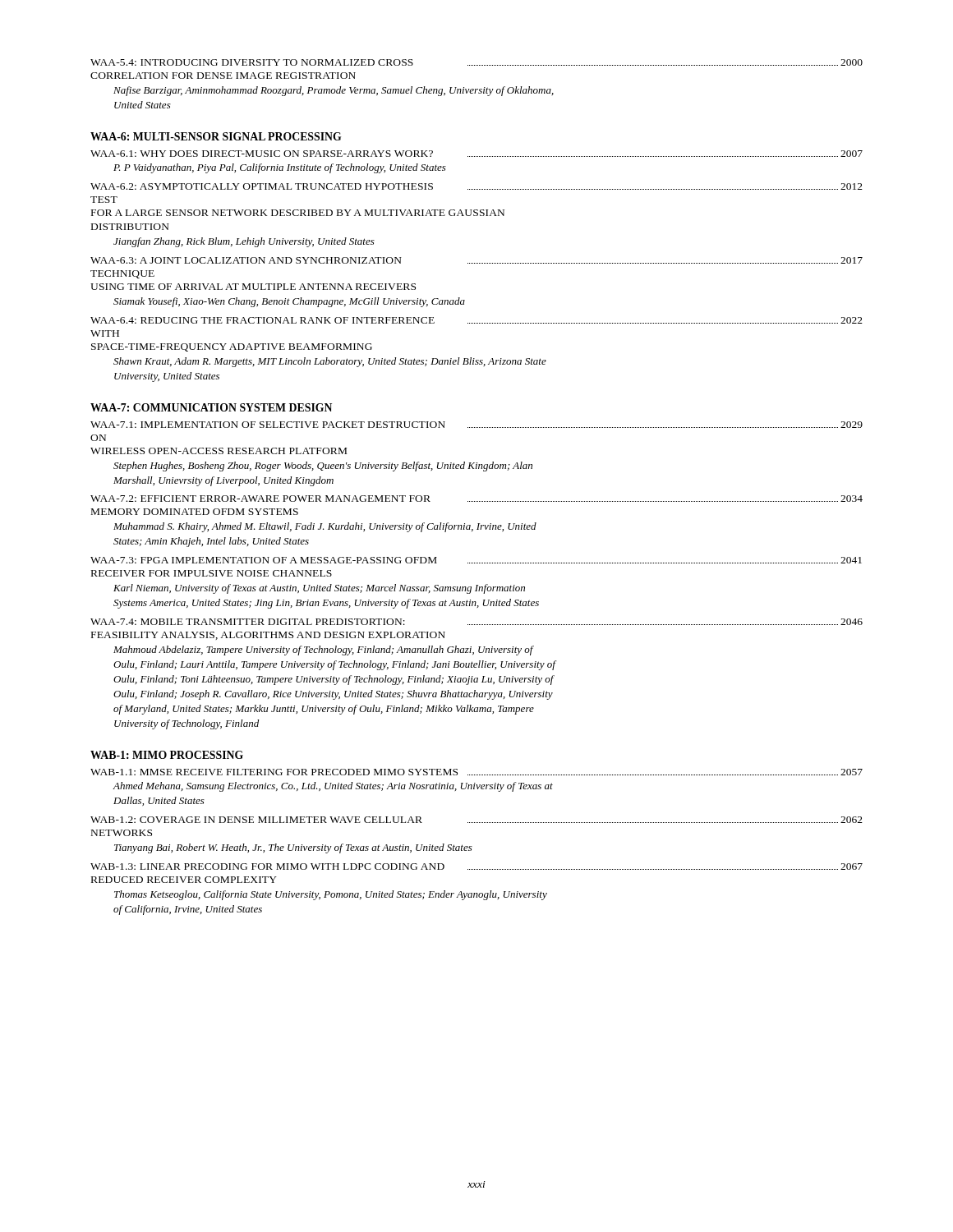The height and width of the screenshot is (1232, 953).
Task: Point to the passage starting "WAa-7.3: FPGA IMPLEMENTATION OF A"
Action: pos(476,582)
